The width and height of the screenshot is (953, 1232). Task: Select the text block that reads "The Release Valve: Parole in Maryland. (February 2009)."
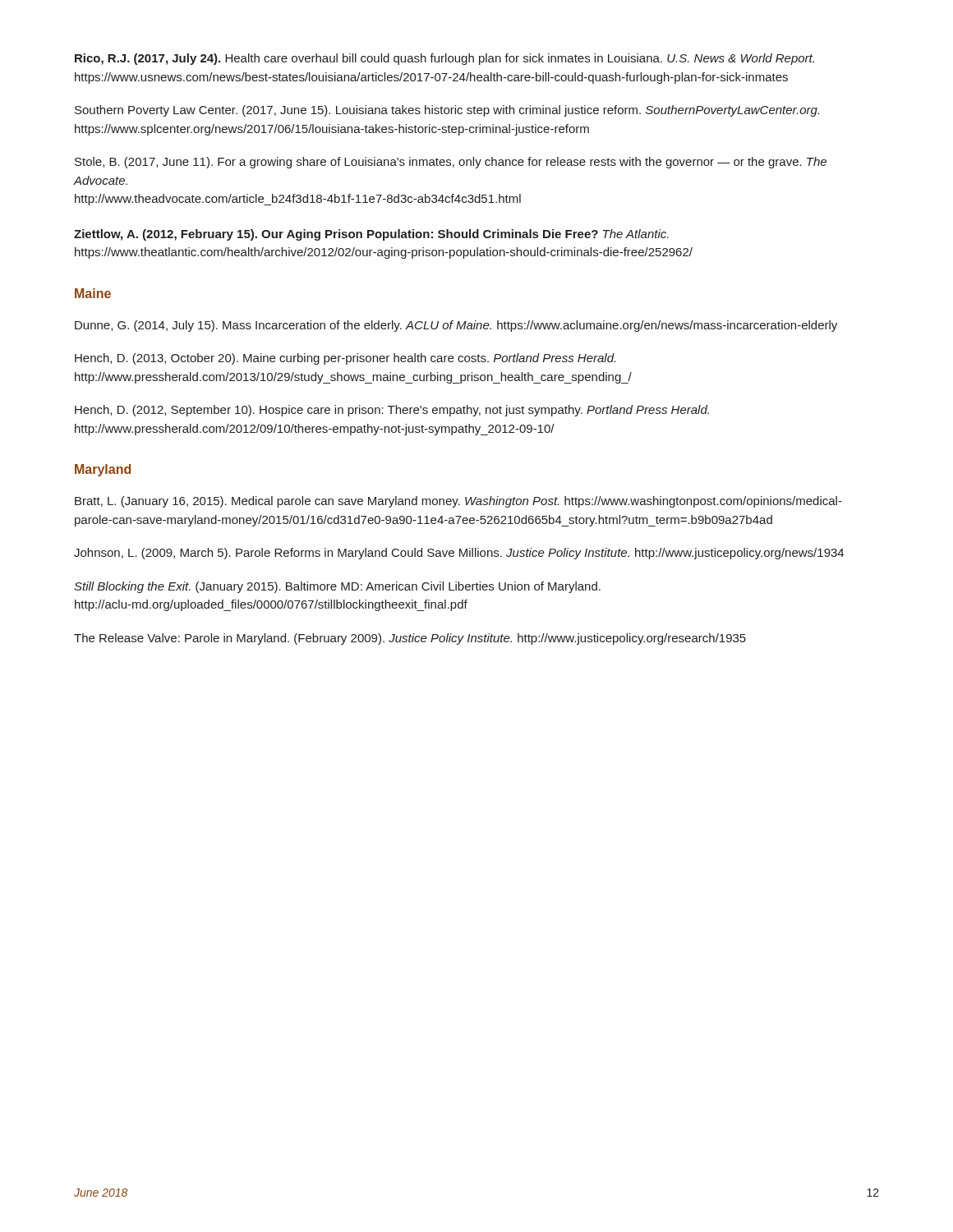(x=476, y=638)
